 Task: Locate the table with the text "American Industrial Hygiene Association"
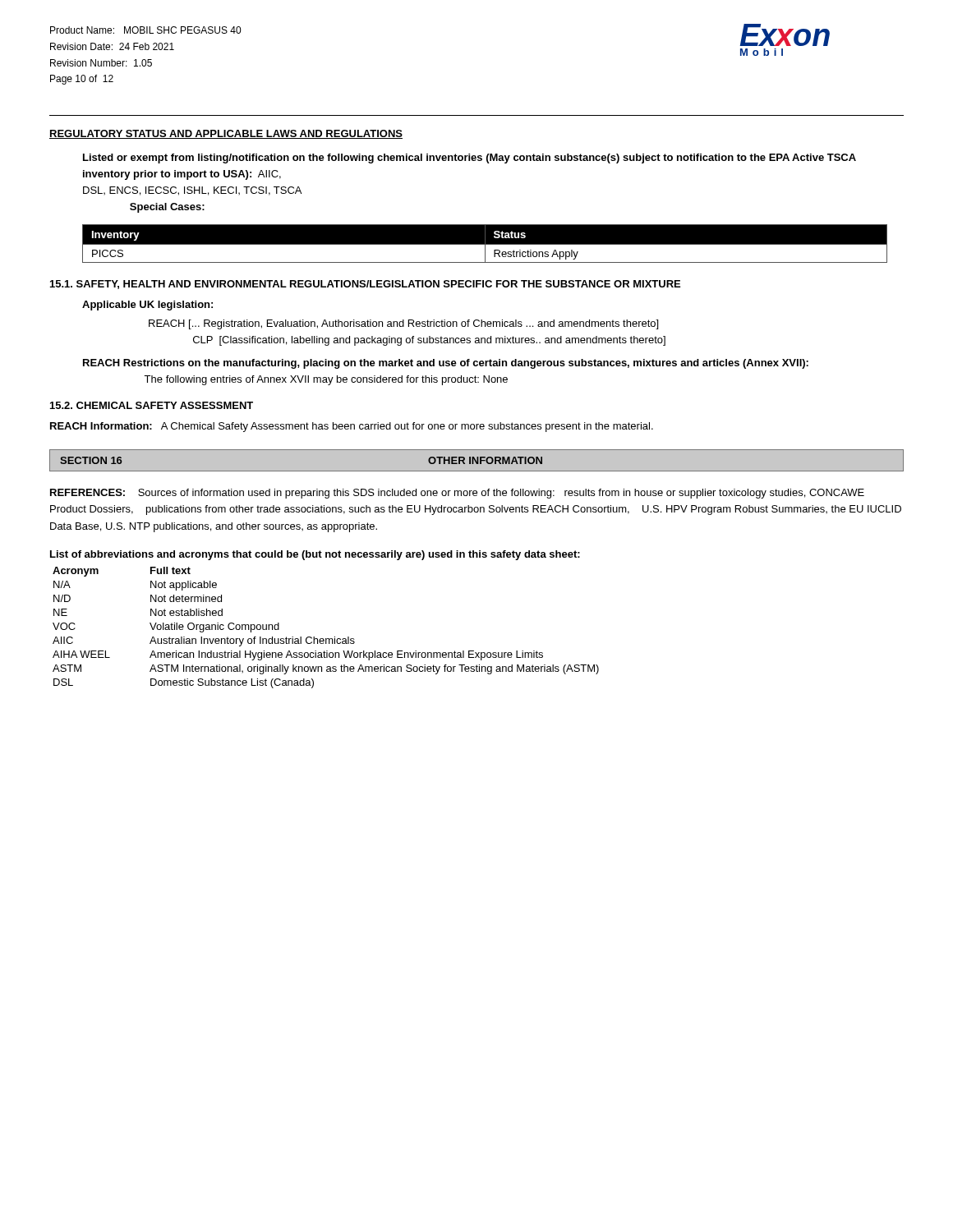click(476, 626)
